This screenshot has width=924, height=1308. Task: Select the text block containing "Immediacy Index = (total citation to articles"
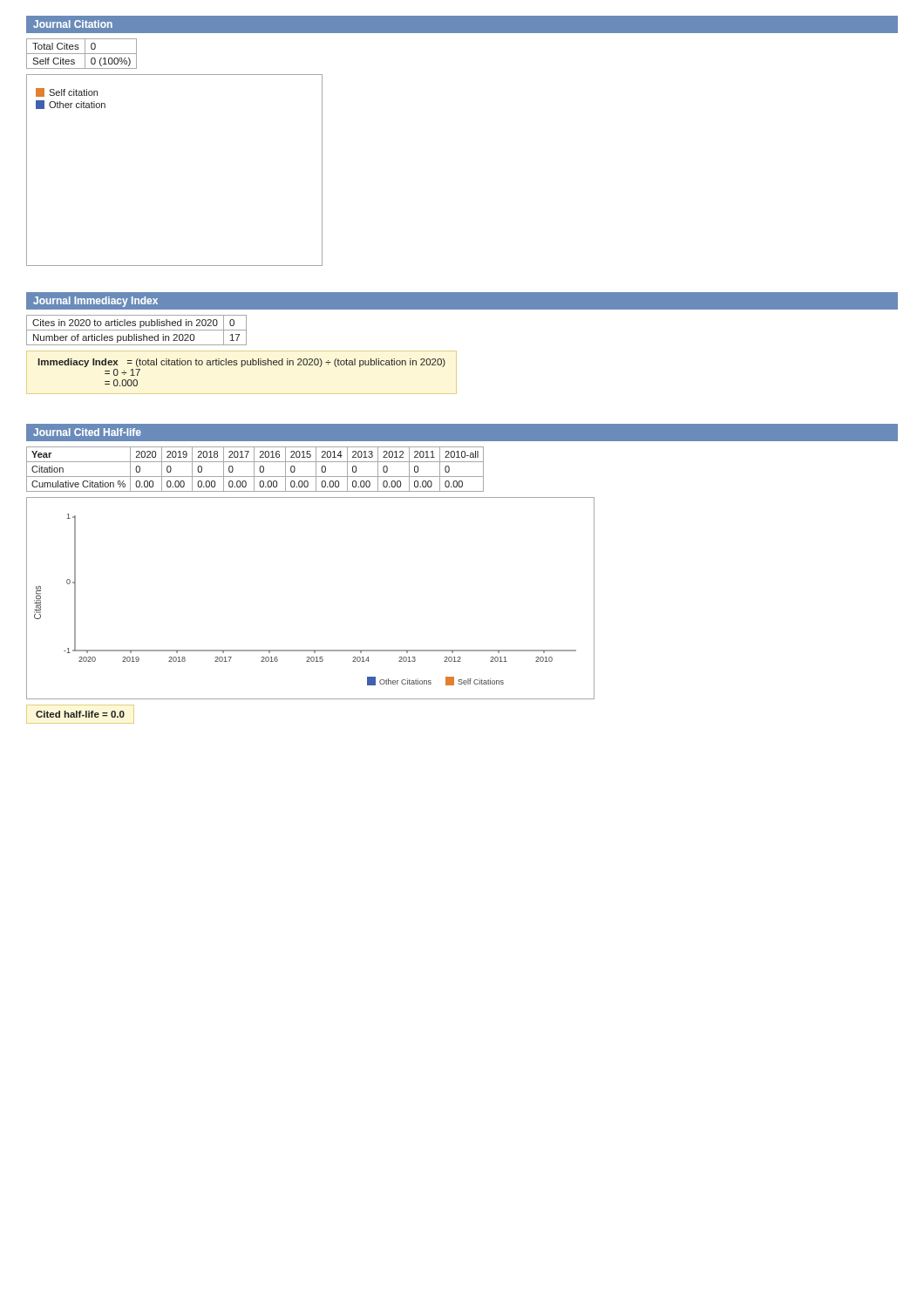(242, 372)
